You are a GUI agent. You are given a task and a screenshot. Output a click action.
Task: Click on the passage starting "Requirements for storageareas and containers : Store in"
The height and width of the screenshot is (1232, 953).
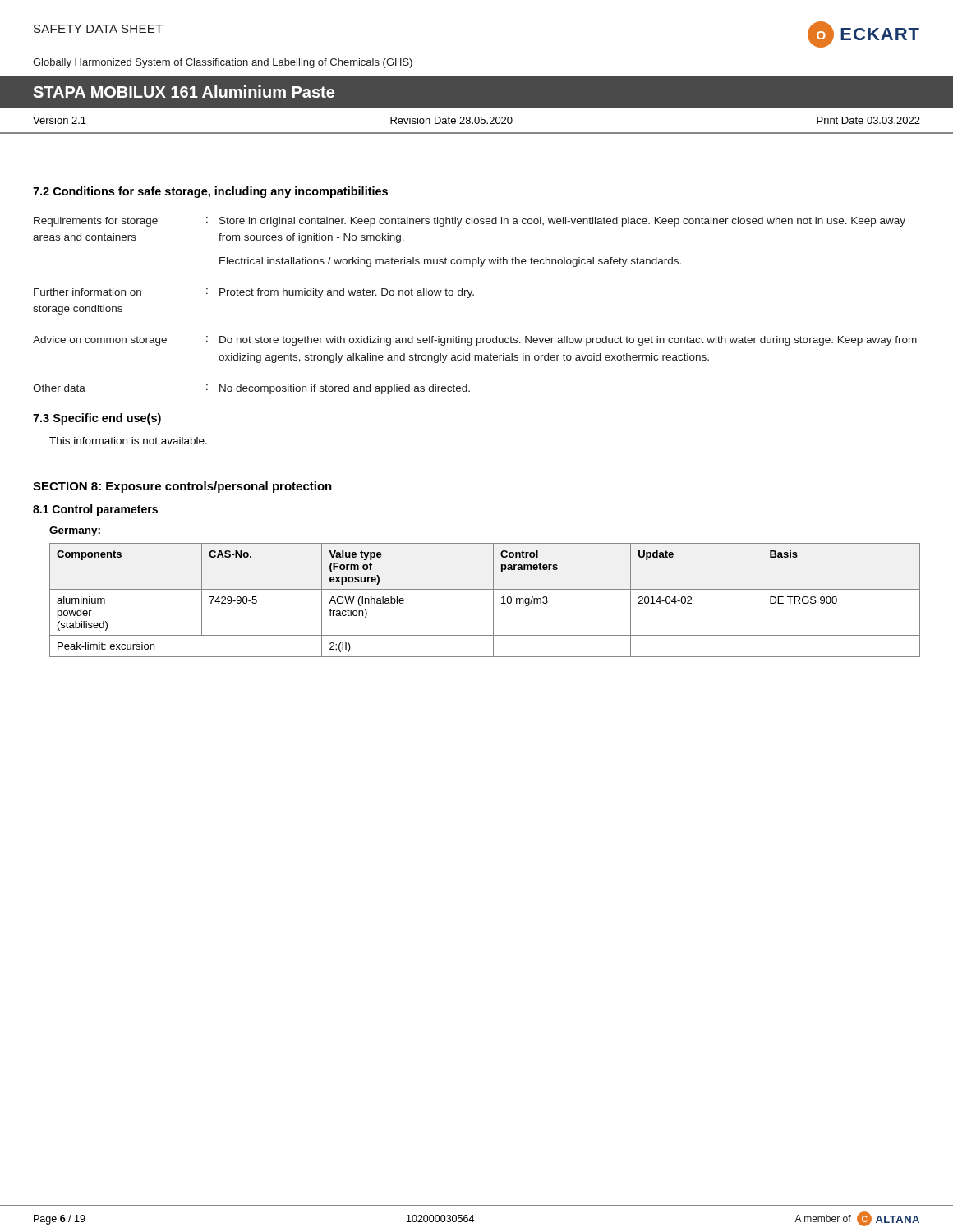(x=470, y=222)
